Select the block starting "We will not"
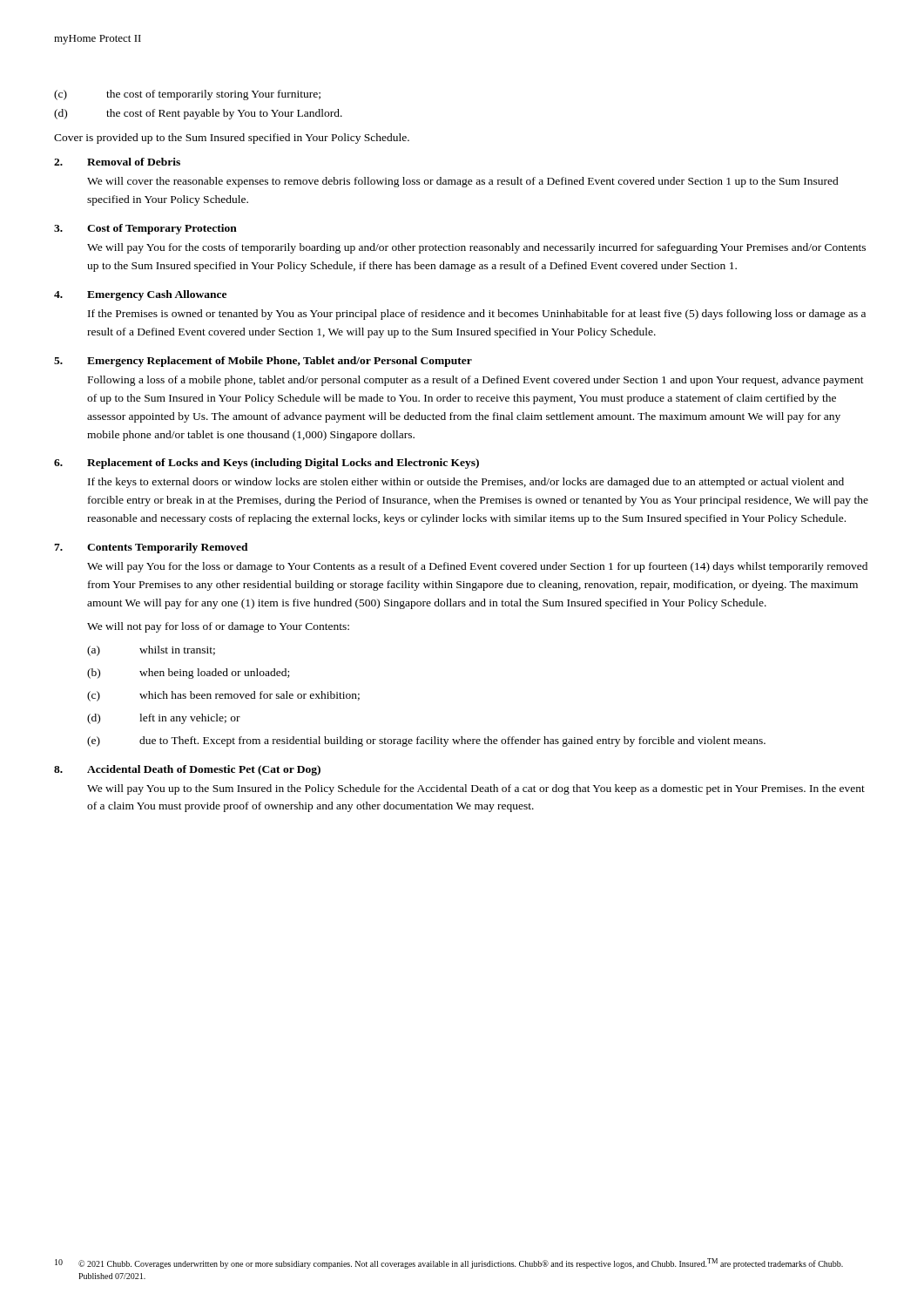The image size is (924, 1307). [219, 626]
